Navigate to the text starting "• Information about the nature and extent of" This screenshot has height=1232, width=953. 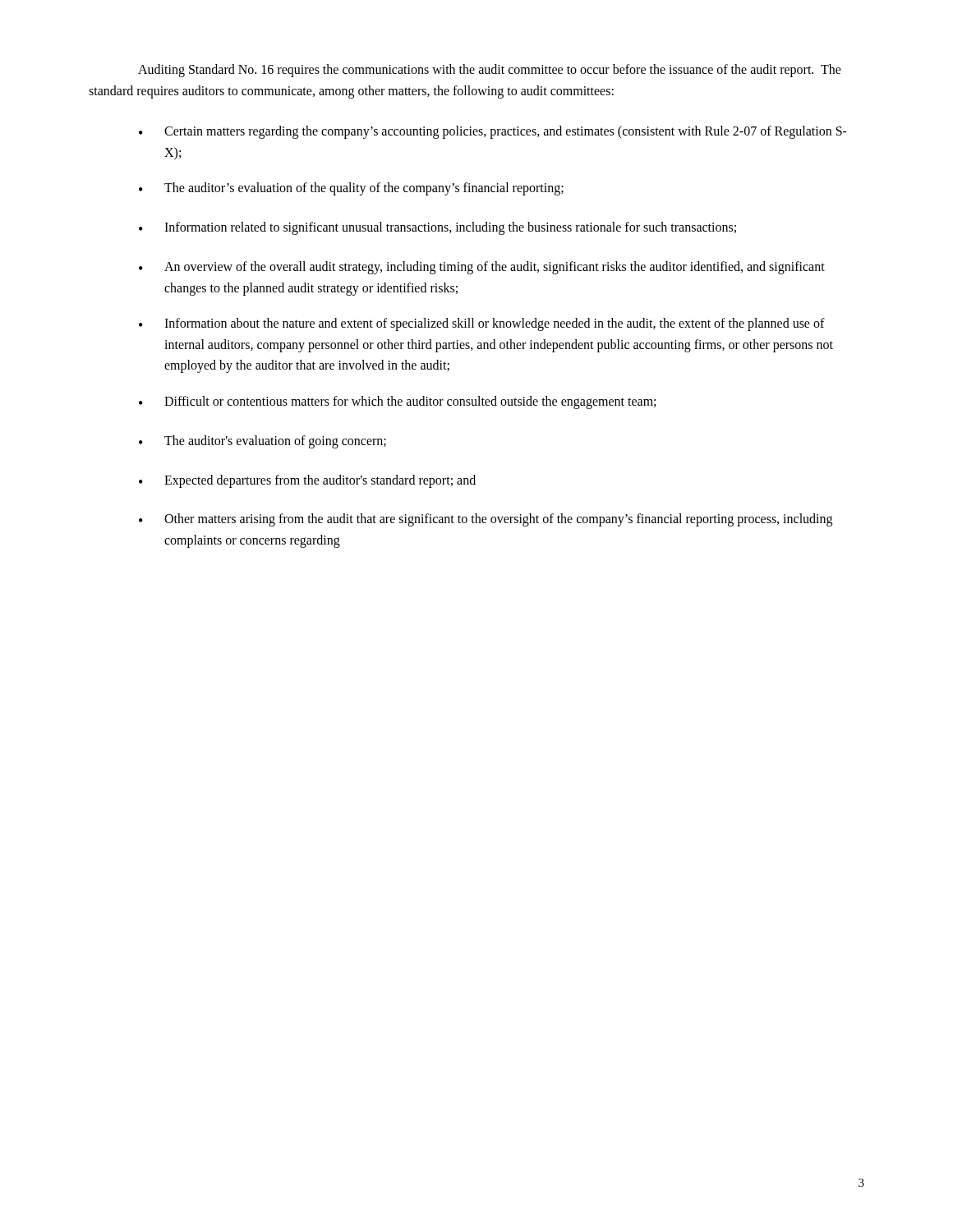pos(501,345)
